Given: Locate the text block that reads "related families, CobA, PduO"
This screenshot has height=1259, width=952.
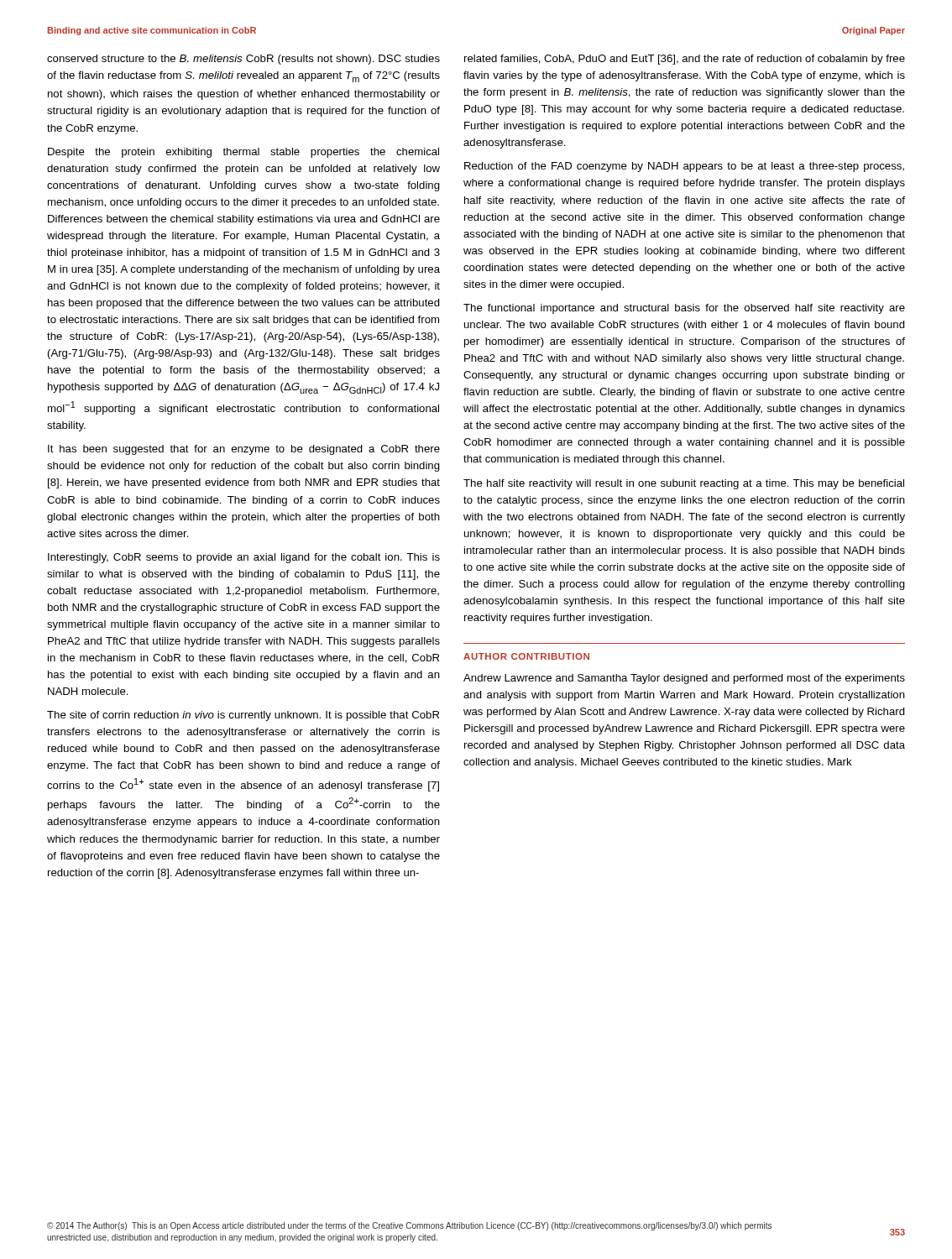Looking at the screenshot, I should (x=684, y=411).
